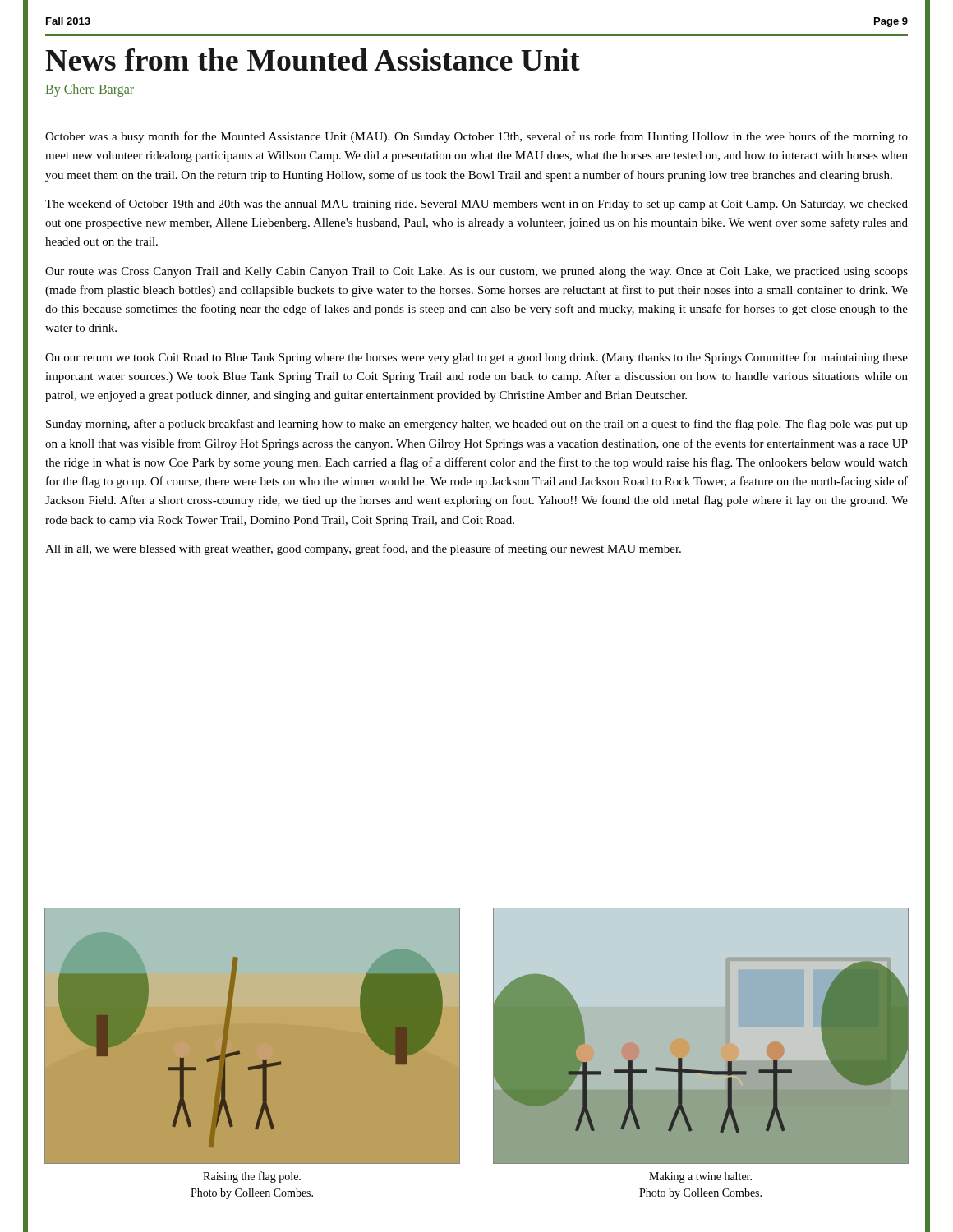The width and height of the screenshot is (953, 1232).
Task: Click the caption that begins "Raising the flag pole. Photo"
Action: tap(252, 1185)
